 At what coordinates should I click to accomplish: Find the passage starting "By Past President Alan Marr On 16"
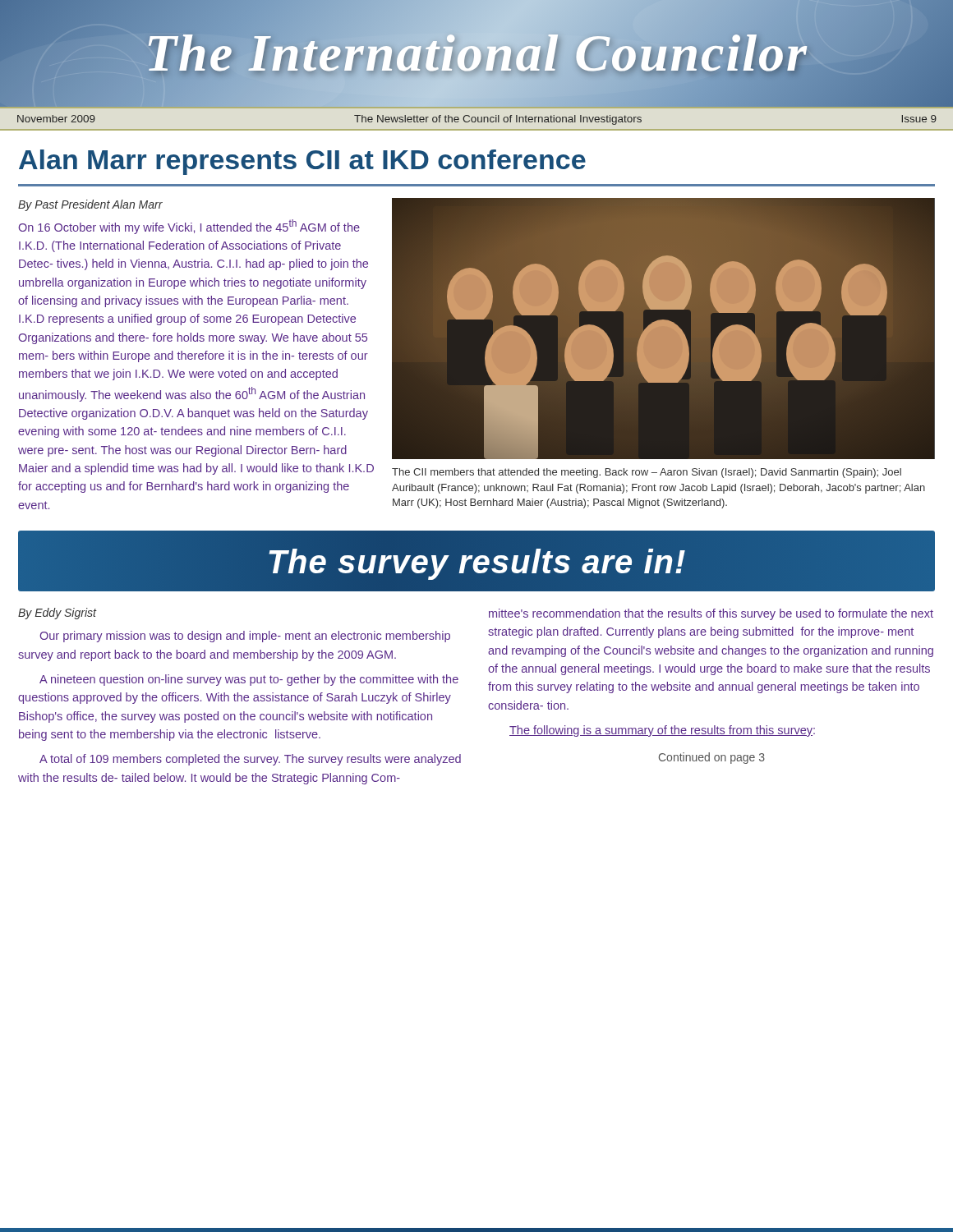pos(197,356)
